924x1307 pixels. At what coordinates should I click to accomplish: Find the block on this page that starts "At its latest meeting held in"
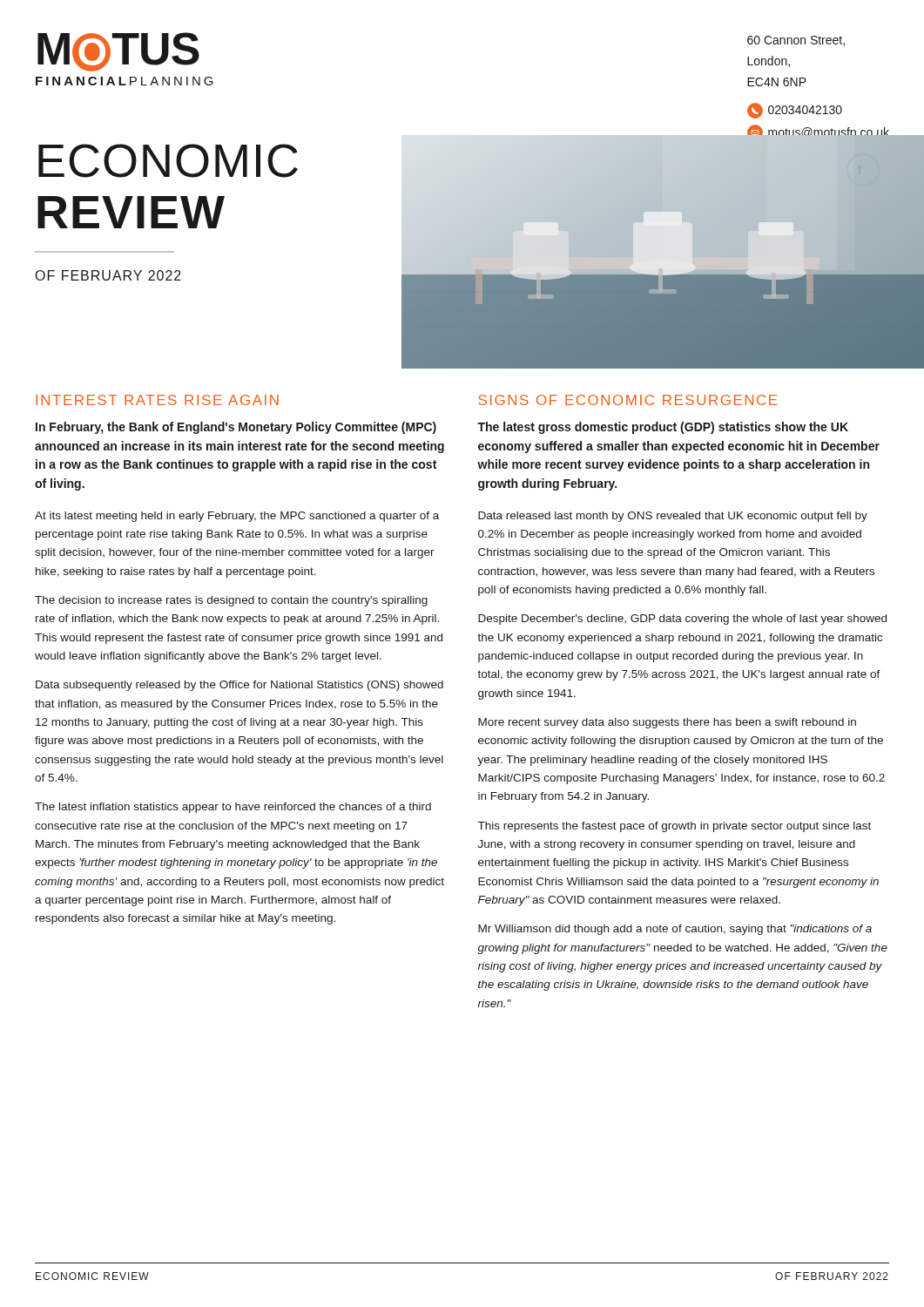237,543
